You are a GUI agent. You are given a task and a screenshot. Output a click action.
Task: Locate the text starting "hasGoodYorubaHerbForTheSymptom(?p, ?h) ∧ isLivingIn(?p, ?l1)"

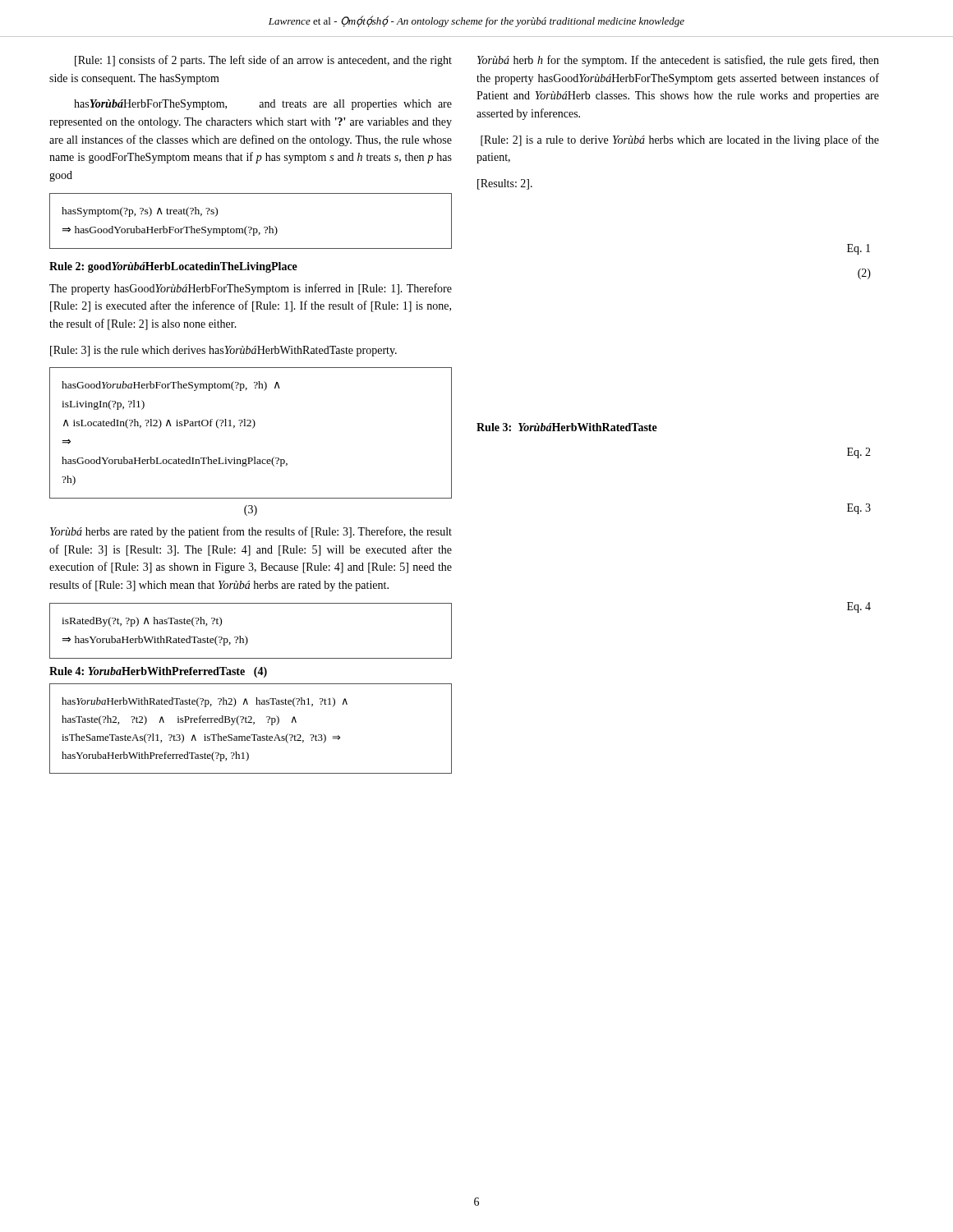pos(175,432)
